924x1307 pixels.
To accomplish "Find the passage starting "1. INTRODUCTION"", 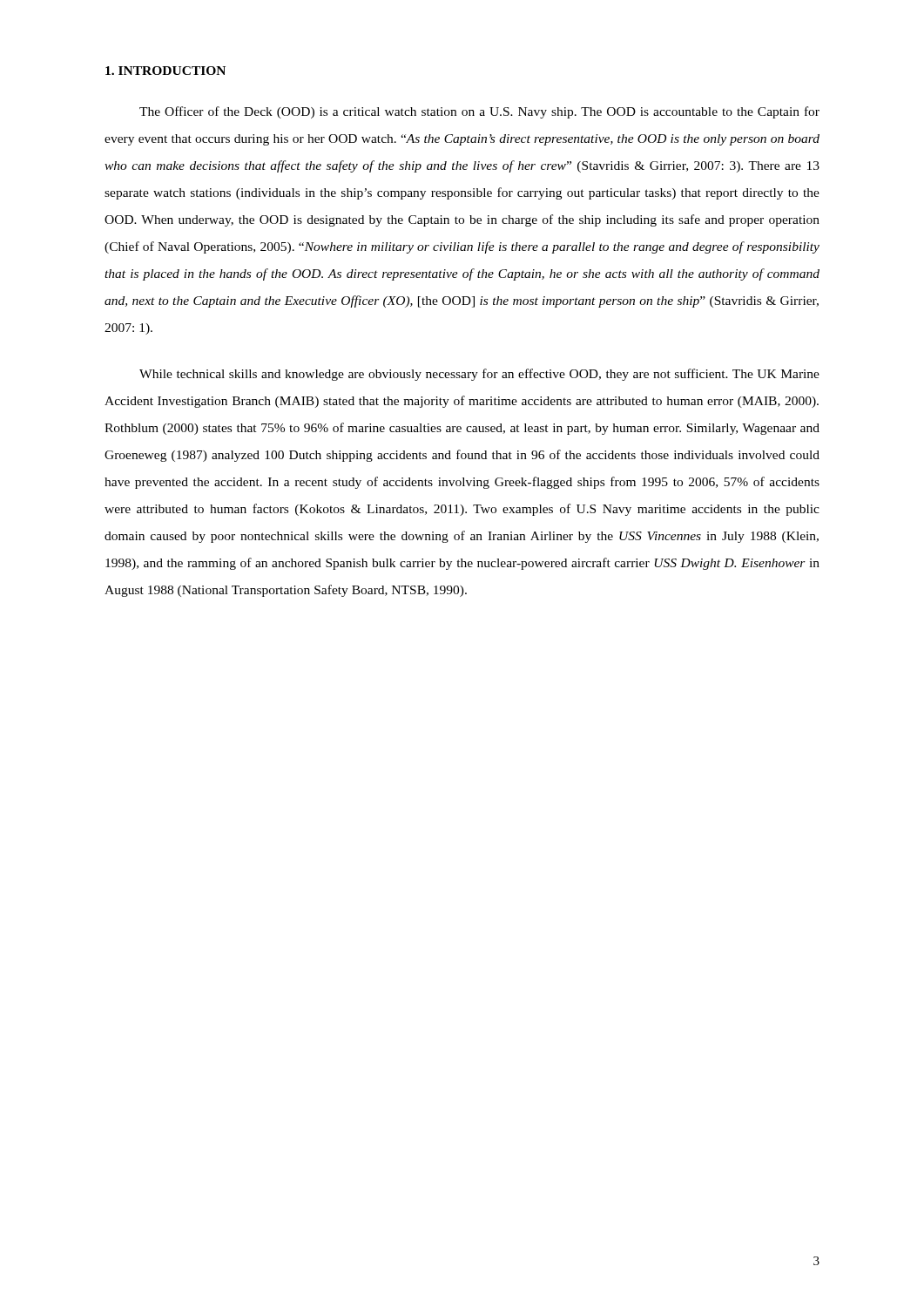I will pyautogui.click(x=165, y=70).
